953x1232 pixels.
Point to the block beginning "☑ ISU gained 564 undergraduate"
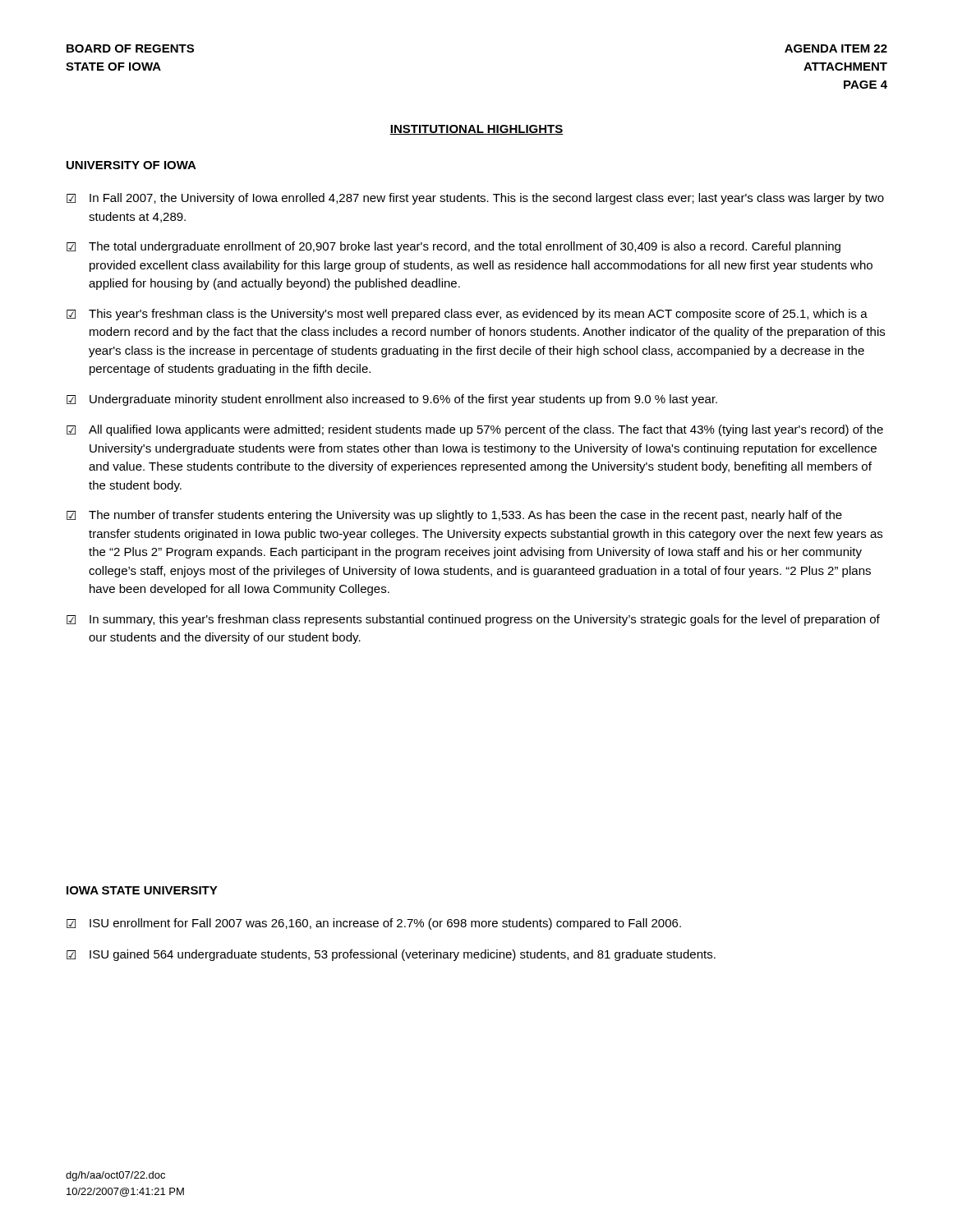476,955
